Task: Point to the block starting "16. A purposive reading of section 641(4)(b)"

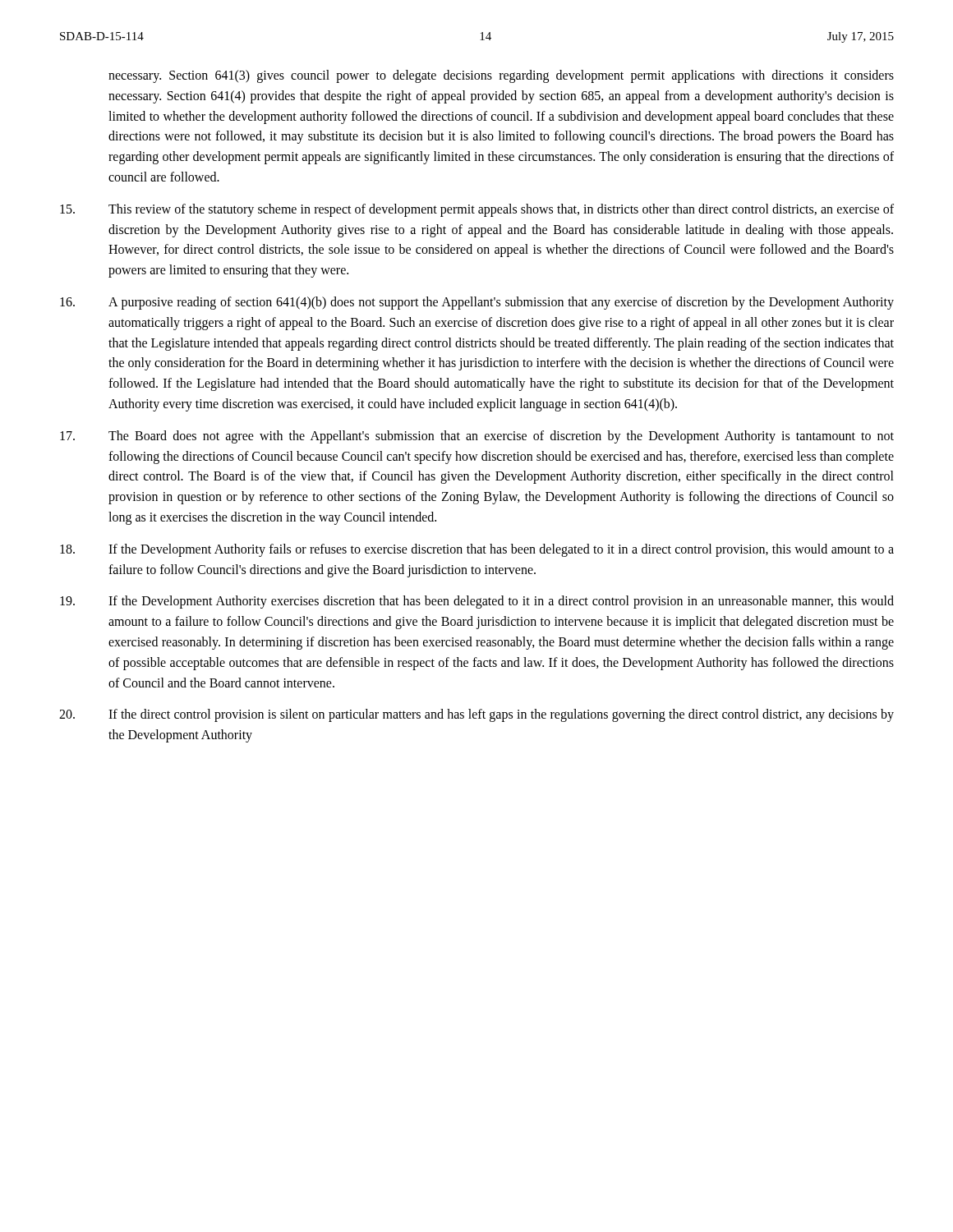Action: [x=476, y=353]
